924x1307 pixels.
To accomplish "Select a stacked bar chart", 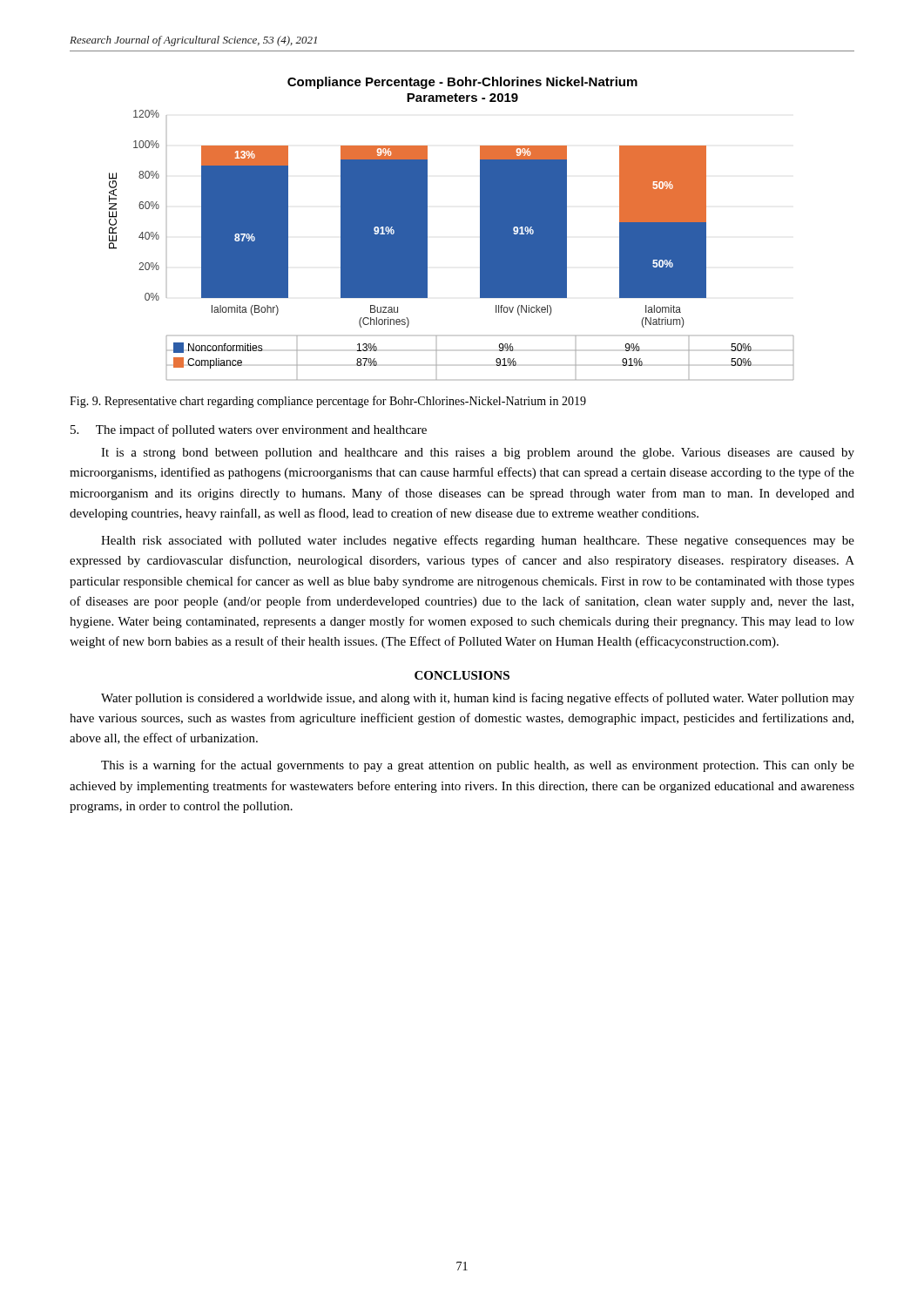I will (x=462, y=228).
